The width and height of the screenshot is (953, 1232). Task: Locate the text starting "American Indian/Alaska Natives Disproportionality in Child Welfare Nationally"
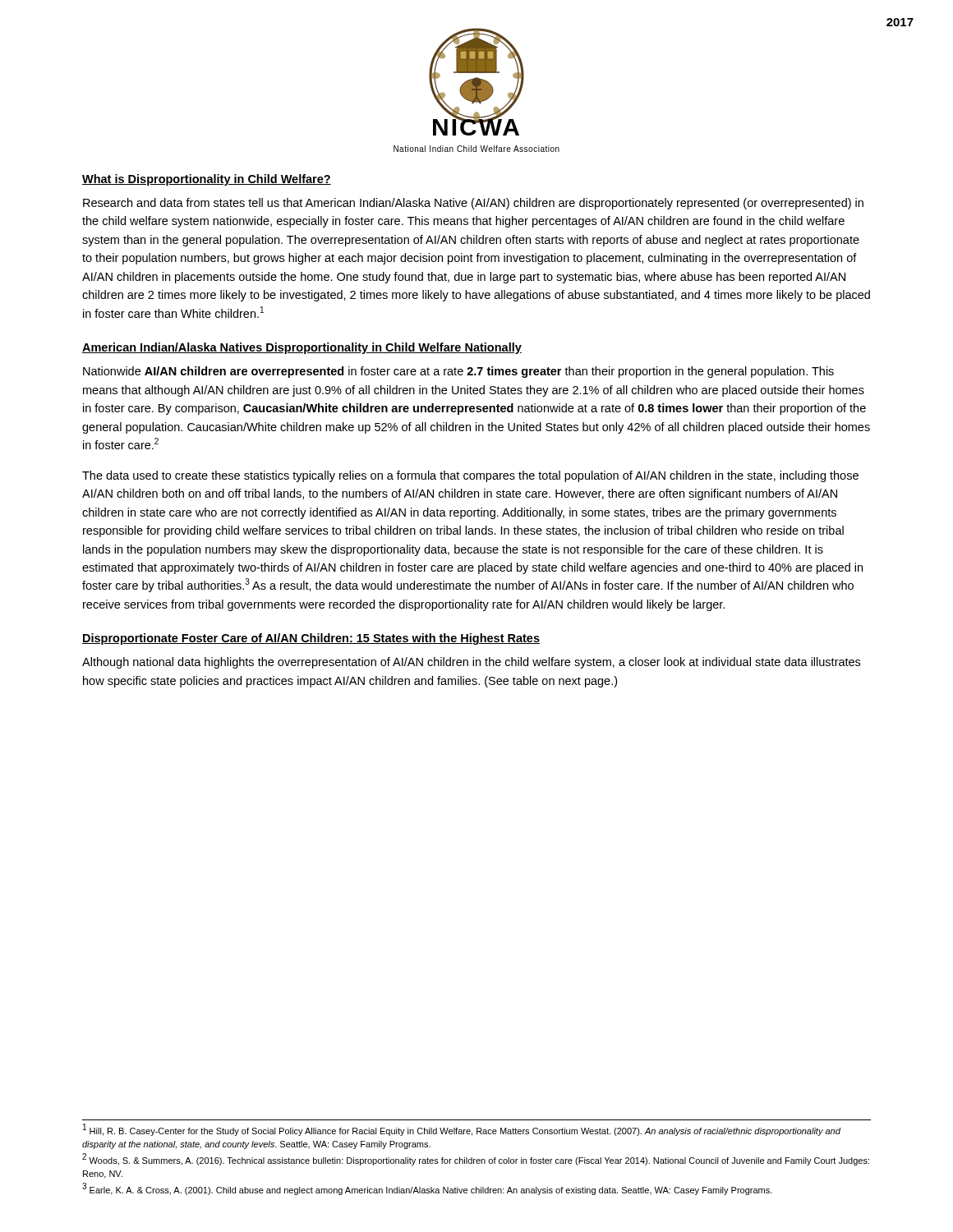302,348
